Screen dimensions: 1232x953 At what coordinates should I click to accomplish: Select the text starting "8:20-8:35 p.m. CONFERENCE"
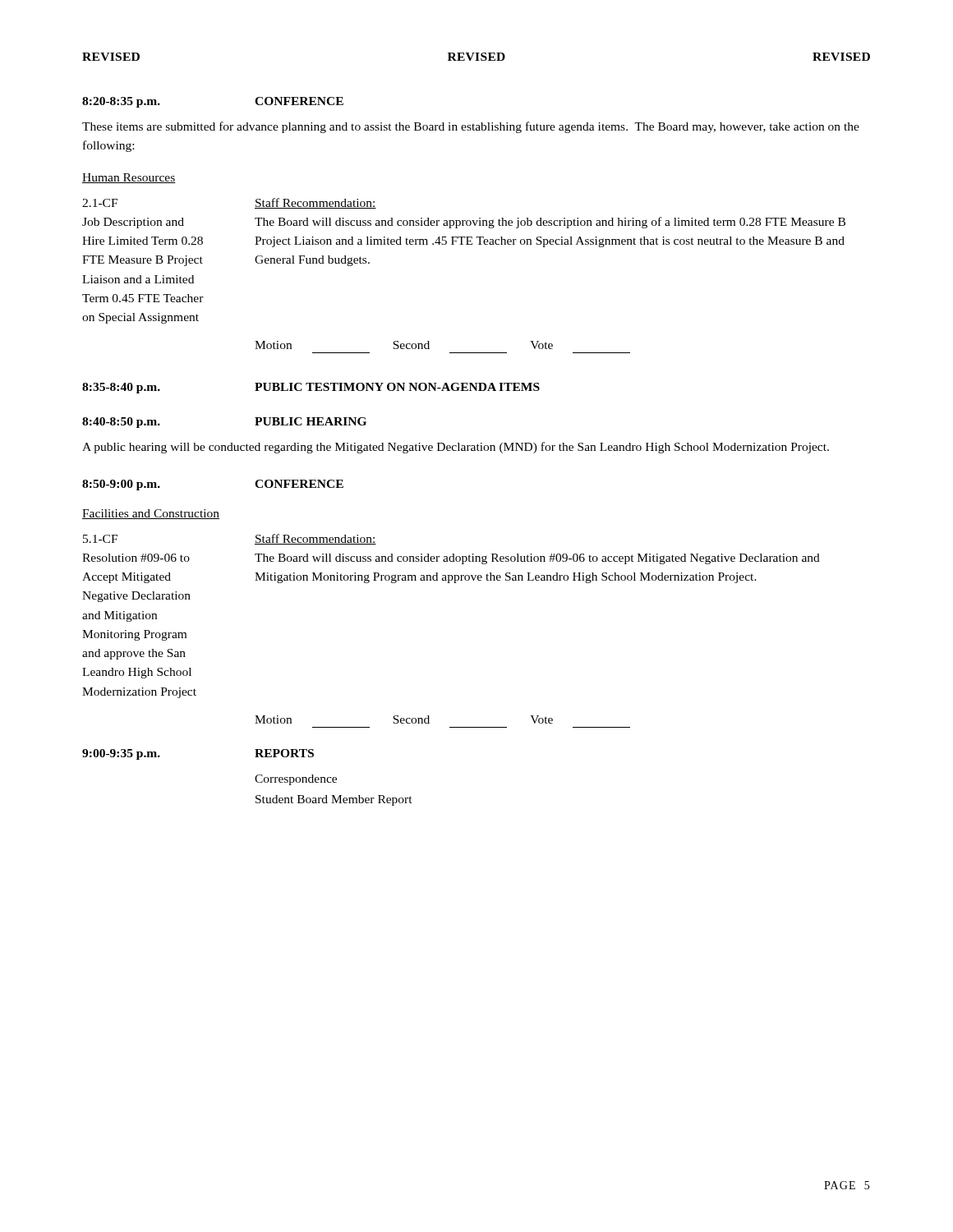click(x=124, y=102)
